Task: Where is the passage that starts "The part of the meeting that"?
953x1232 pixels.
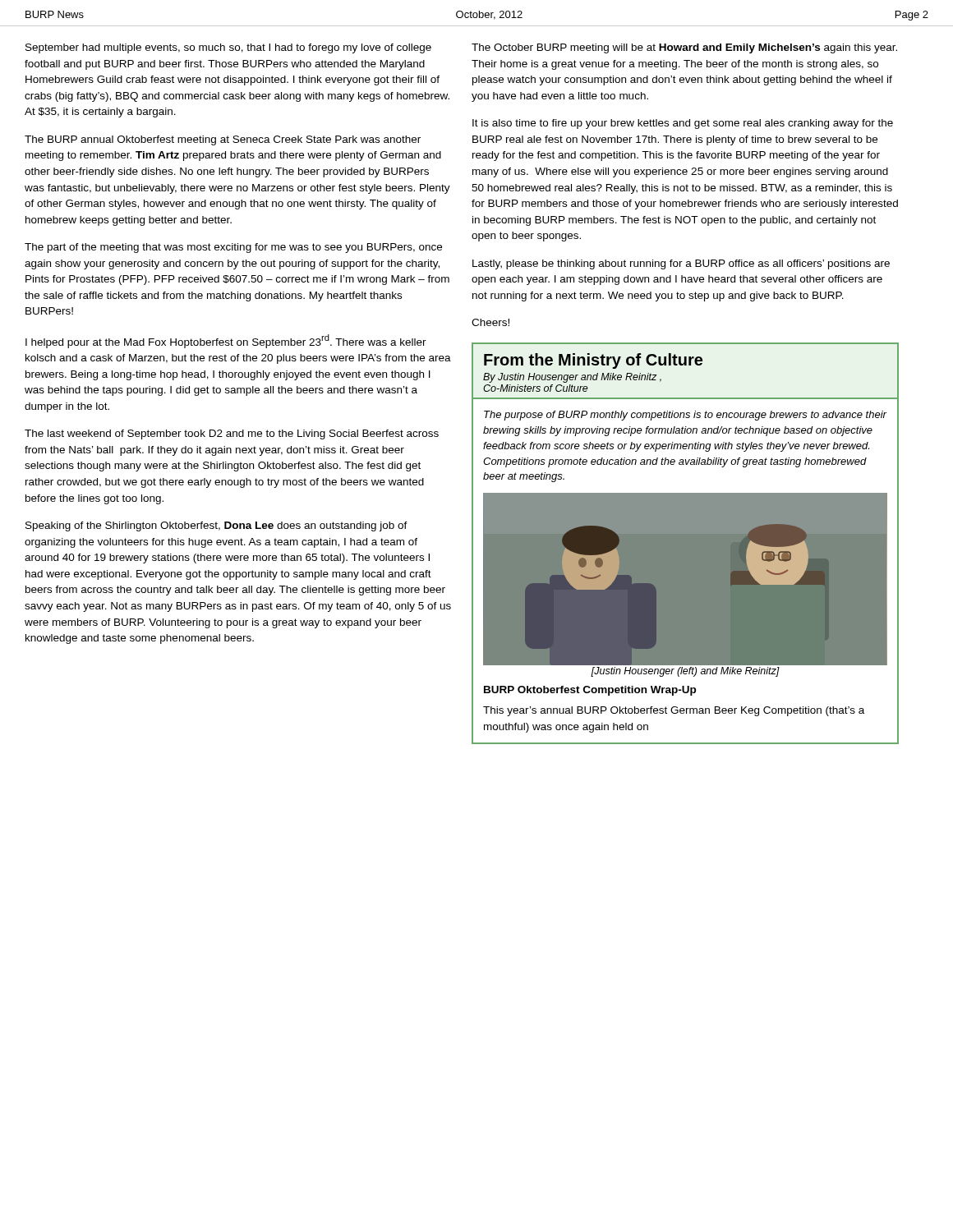Action: pyautogui.click(x=237, y=279)
